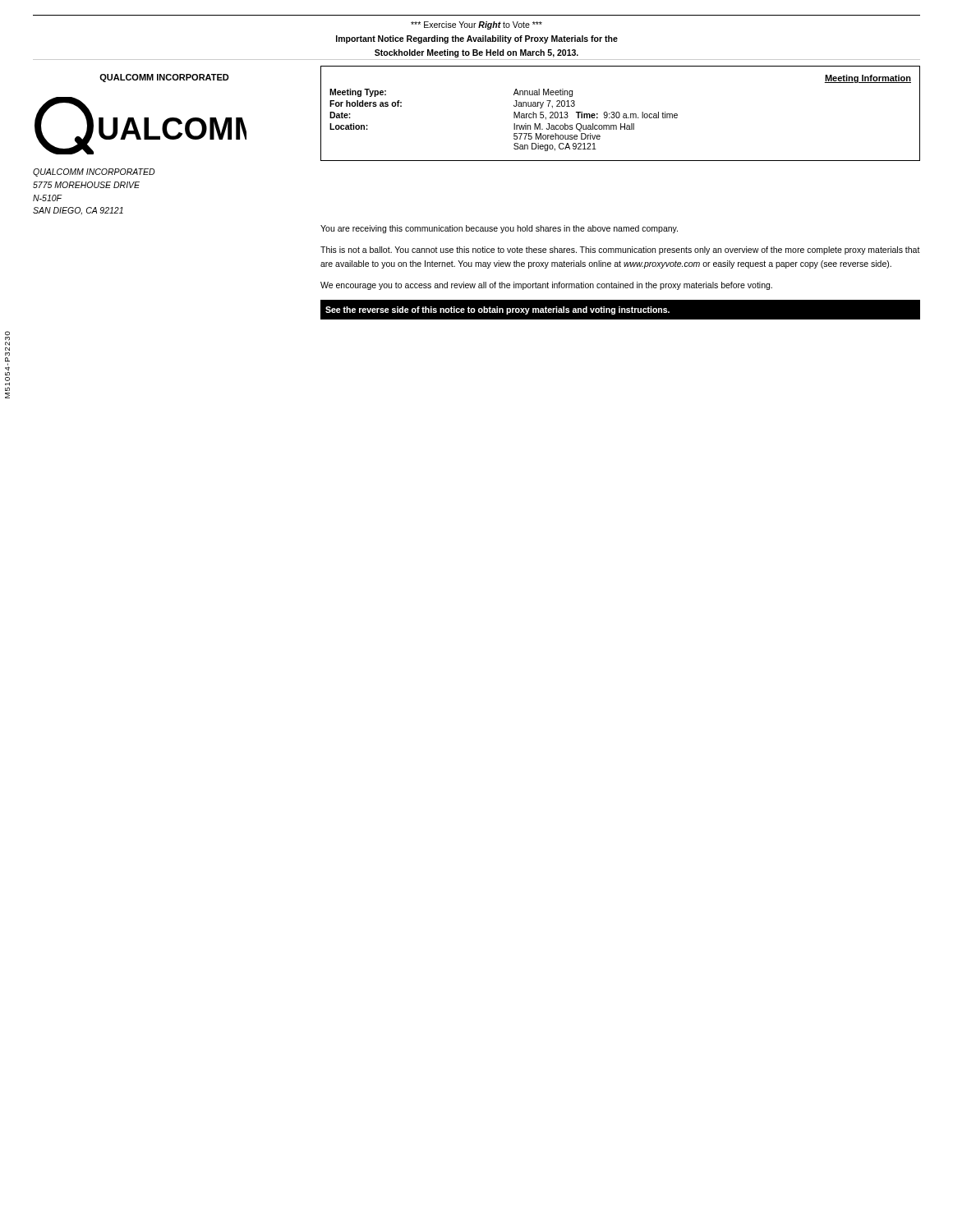Viewport: 953px width, 1232px height.
Task: Where does it say "Meeting Information"?
Action: (x=868, y=78)
